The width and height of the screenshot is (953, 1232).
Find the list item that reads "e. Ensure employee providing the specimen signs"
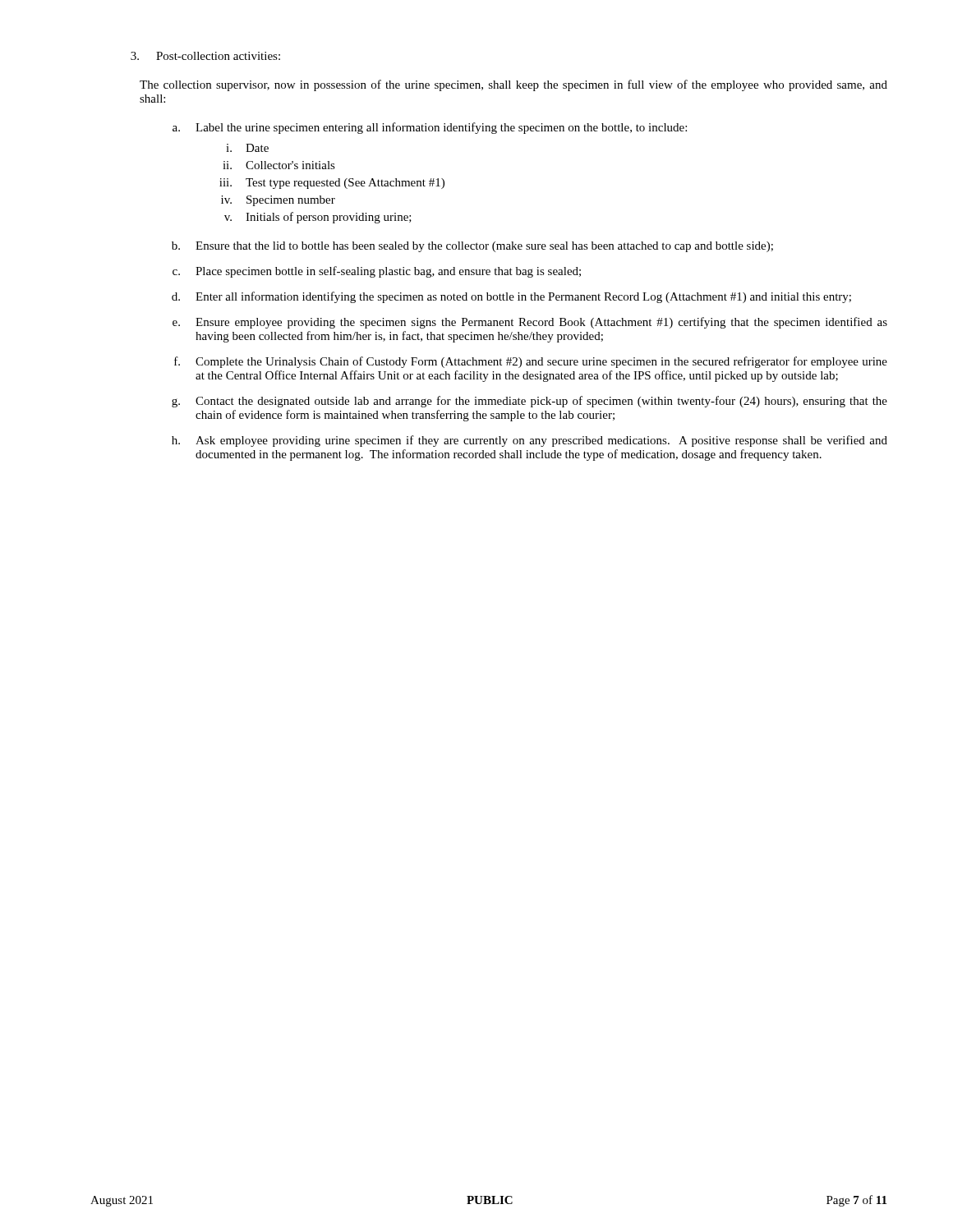(x=513, y=329)
